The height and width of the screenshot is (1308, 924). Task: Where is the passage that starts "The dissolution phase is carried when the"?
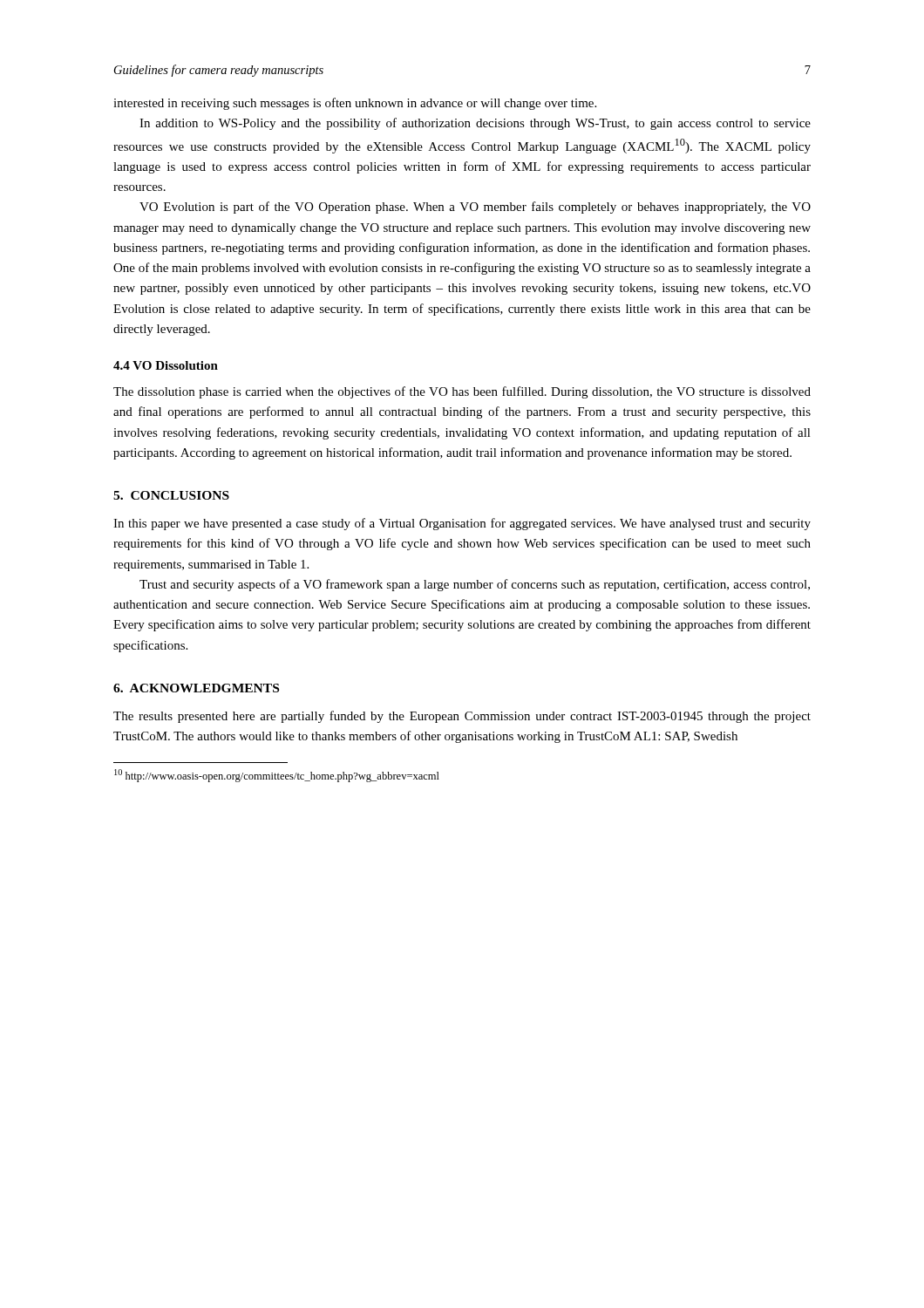pos(462,422)
